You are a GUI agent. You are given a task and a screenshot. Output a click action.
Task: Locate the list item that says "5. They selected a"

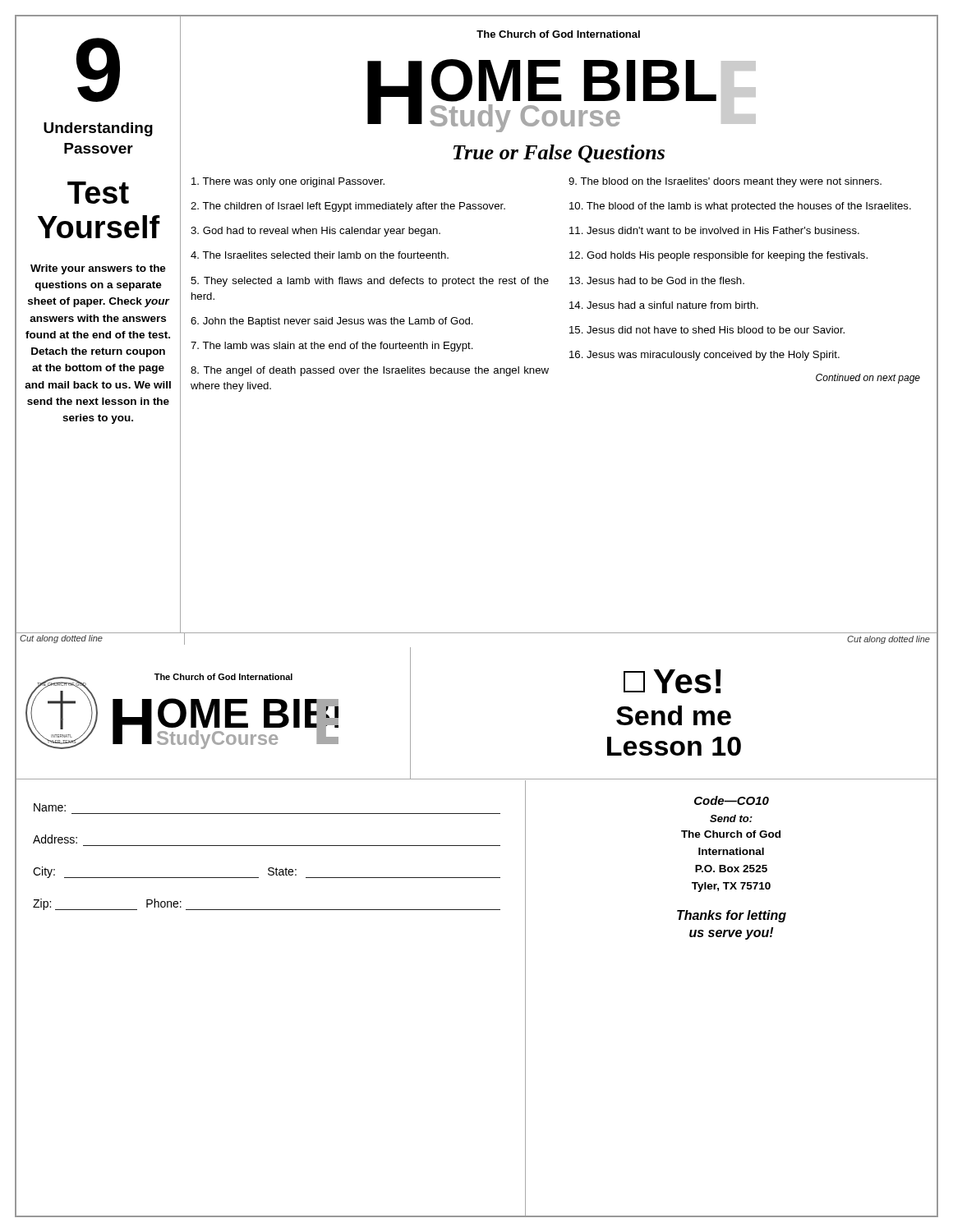point(370,288)
